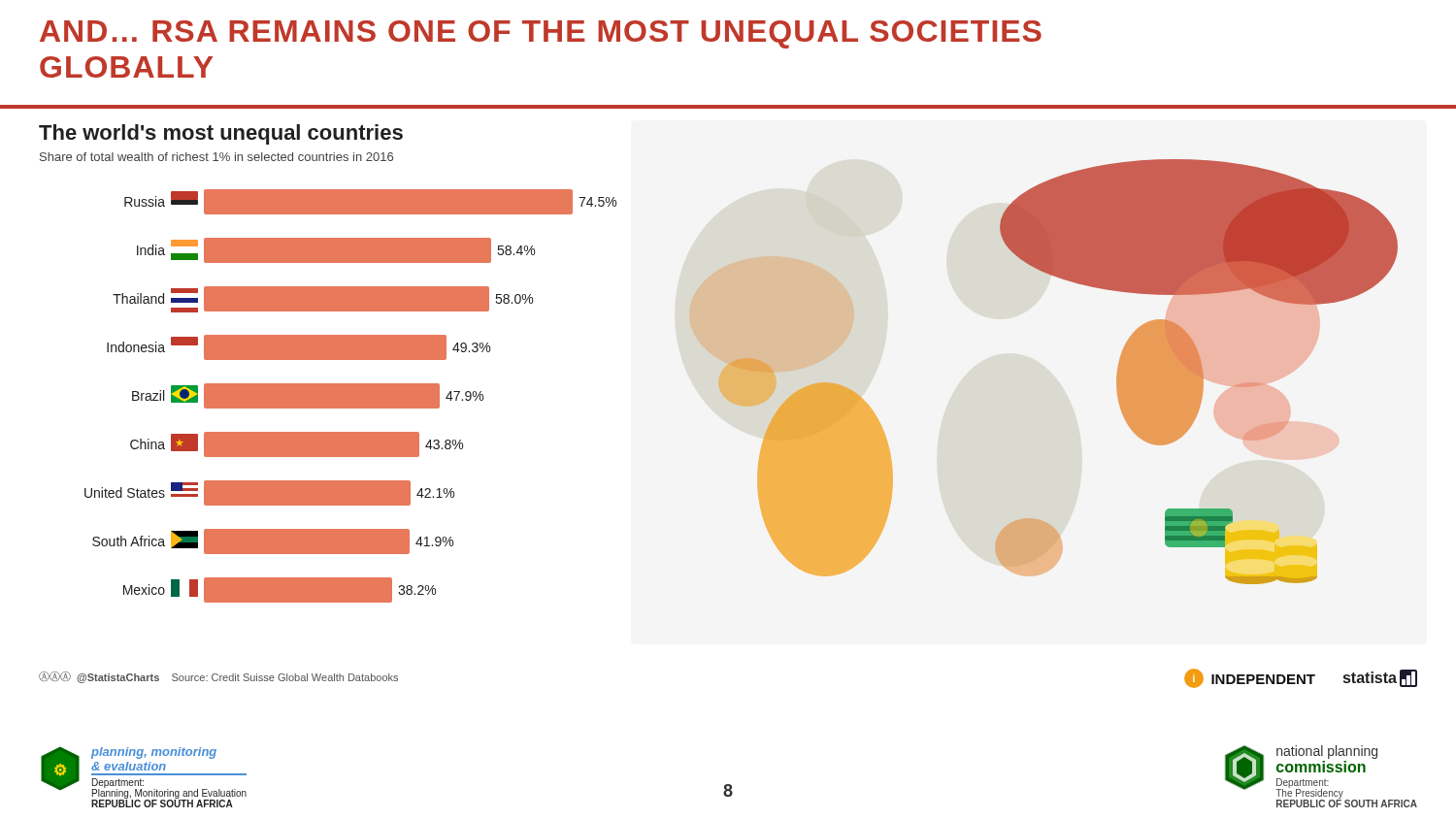Navigate to the element starting "AND… RSA REMAINS ONE"
Image resolution: width=1456 pixels, height=819 pixels.
(728, 49)
